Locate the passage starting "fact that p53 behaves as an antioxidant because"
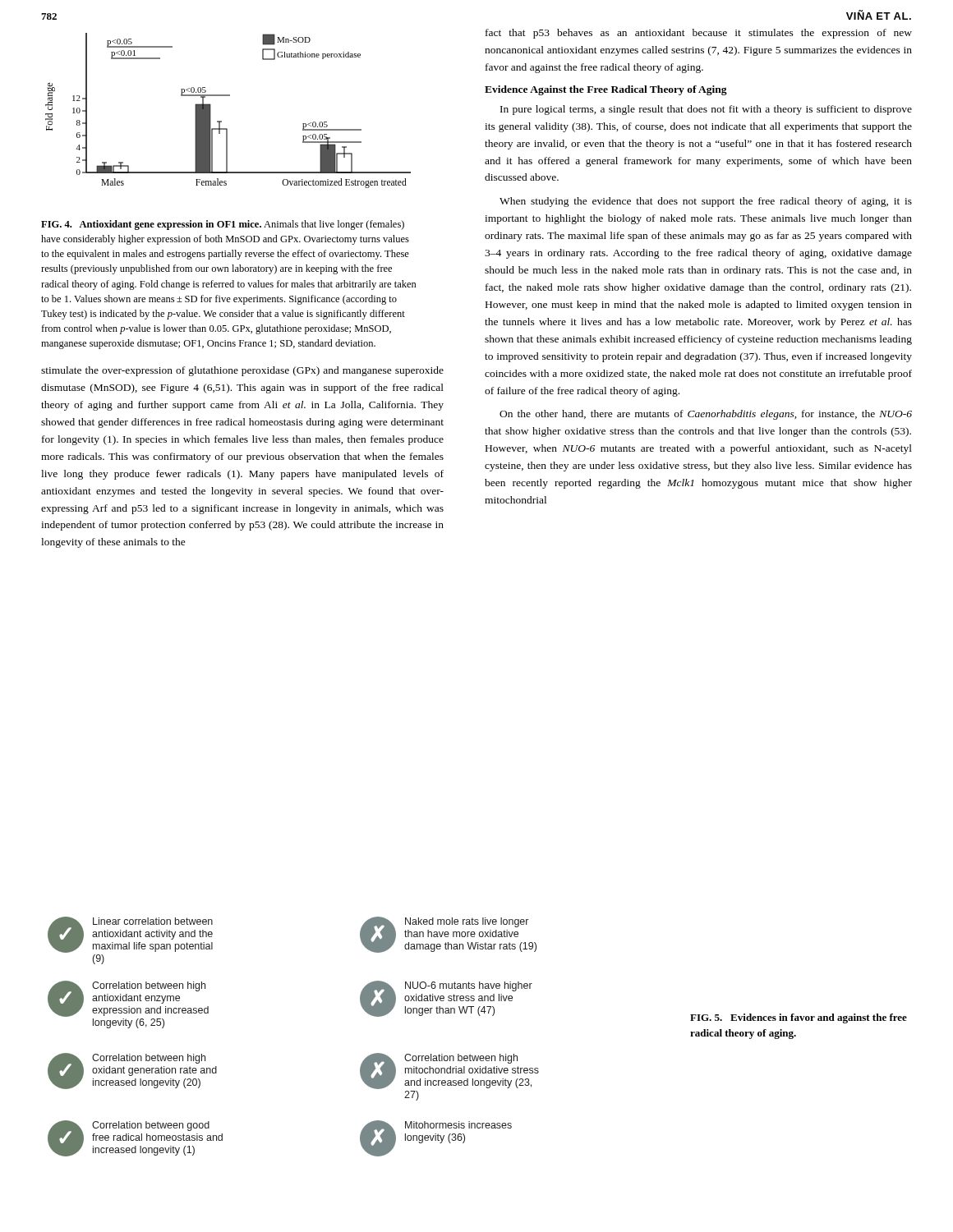This screenshot has height=1232, width=953. (x=698, y=50)
